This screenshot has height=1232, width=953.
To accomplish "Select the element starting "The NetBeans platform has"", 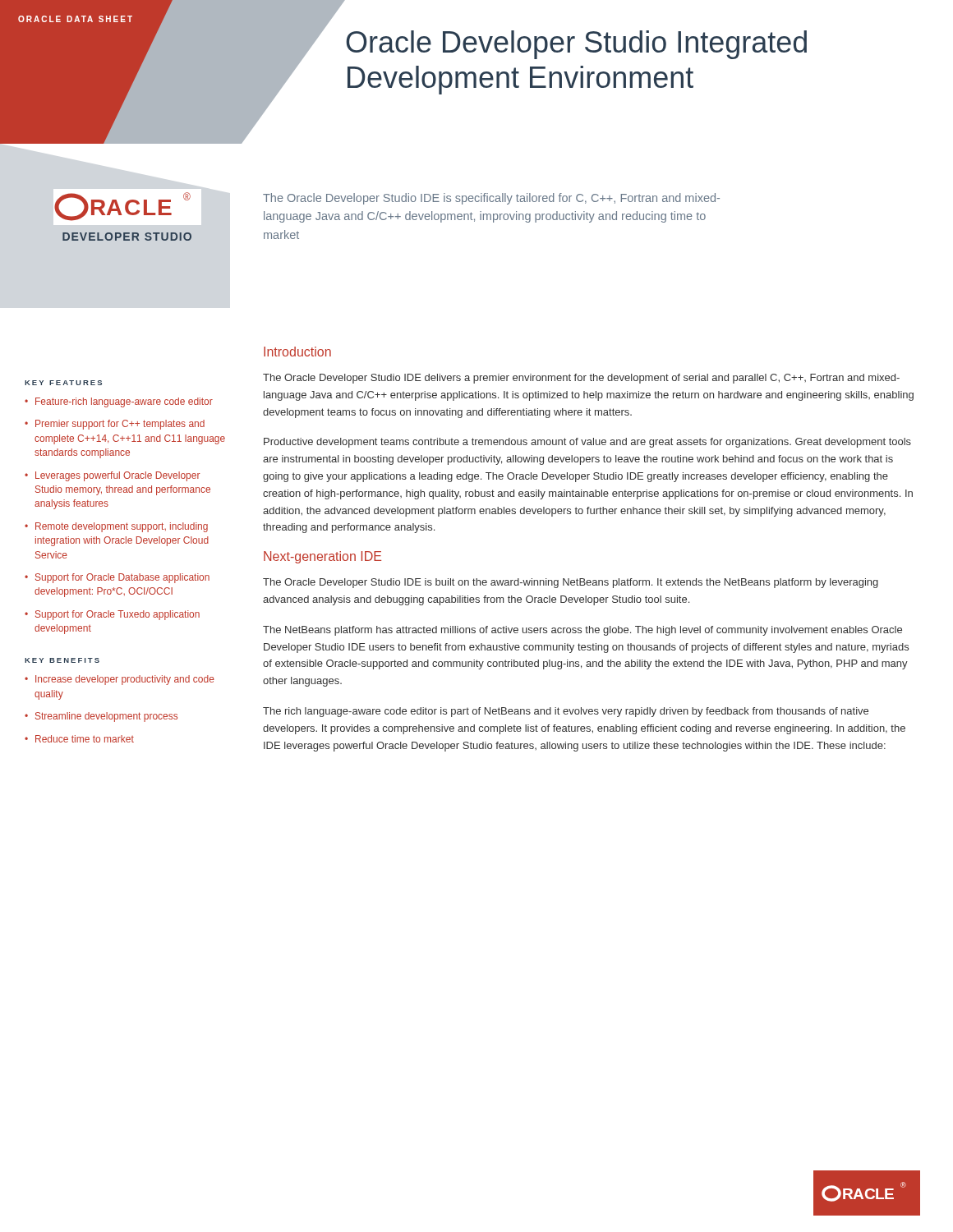I will (586, 655).
